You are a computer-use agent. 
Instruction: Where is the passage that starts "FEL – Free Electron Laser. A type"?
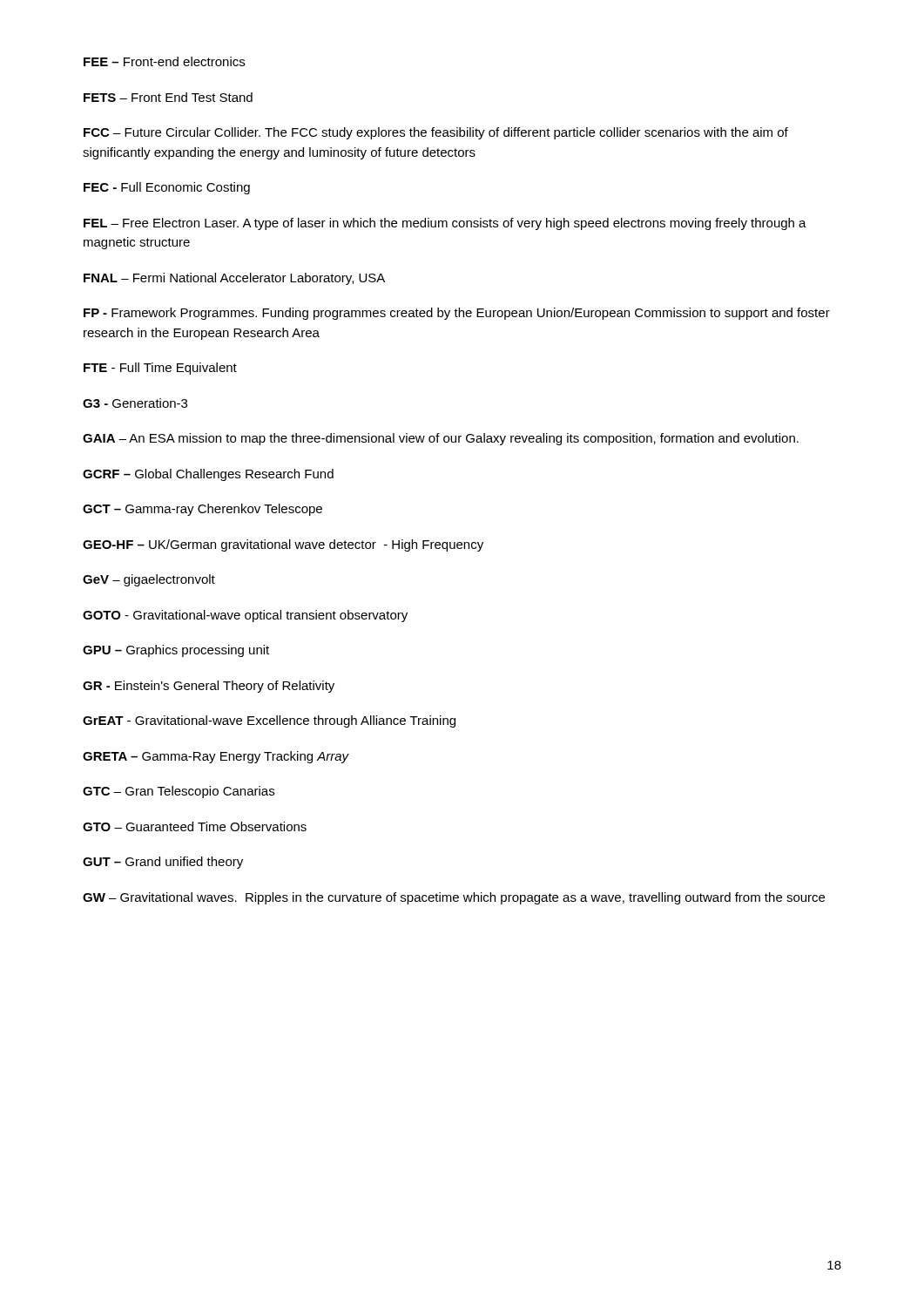tap(444, 232)
